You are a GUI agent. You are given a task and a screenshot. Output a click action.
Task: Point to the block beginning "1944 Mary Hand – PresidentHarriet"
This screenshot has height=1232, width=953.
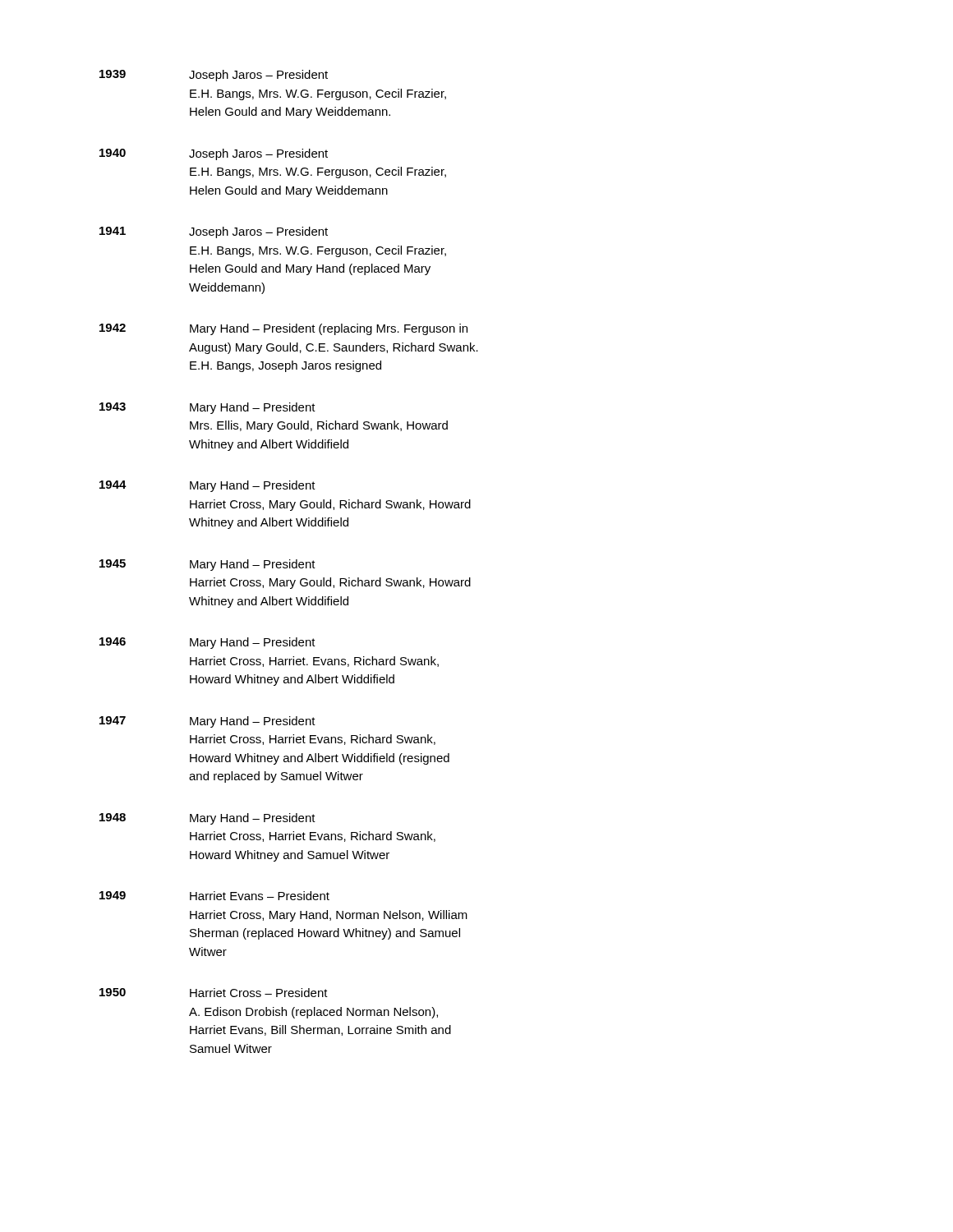[x=476, y=504]
